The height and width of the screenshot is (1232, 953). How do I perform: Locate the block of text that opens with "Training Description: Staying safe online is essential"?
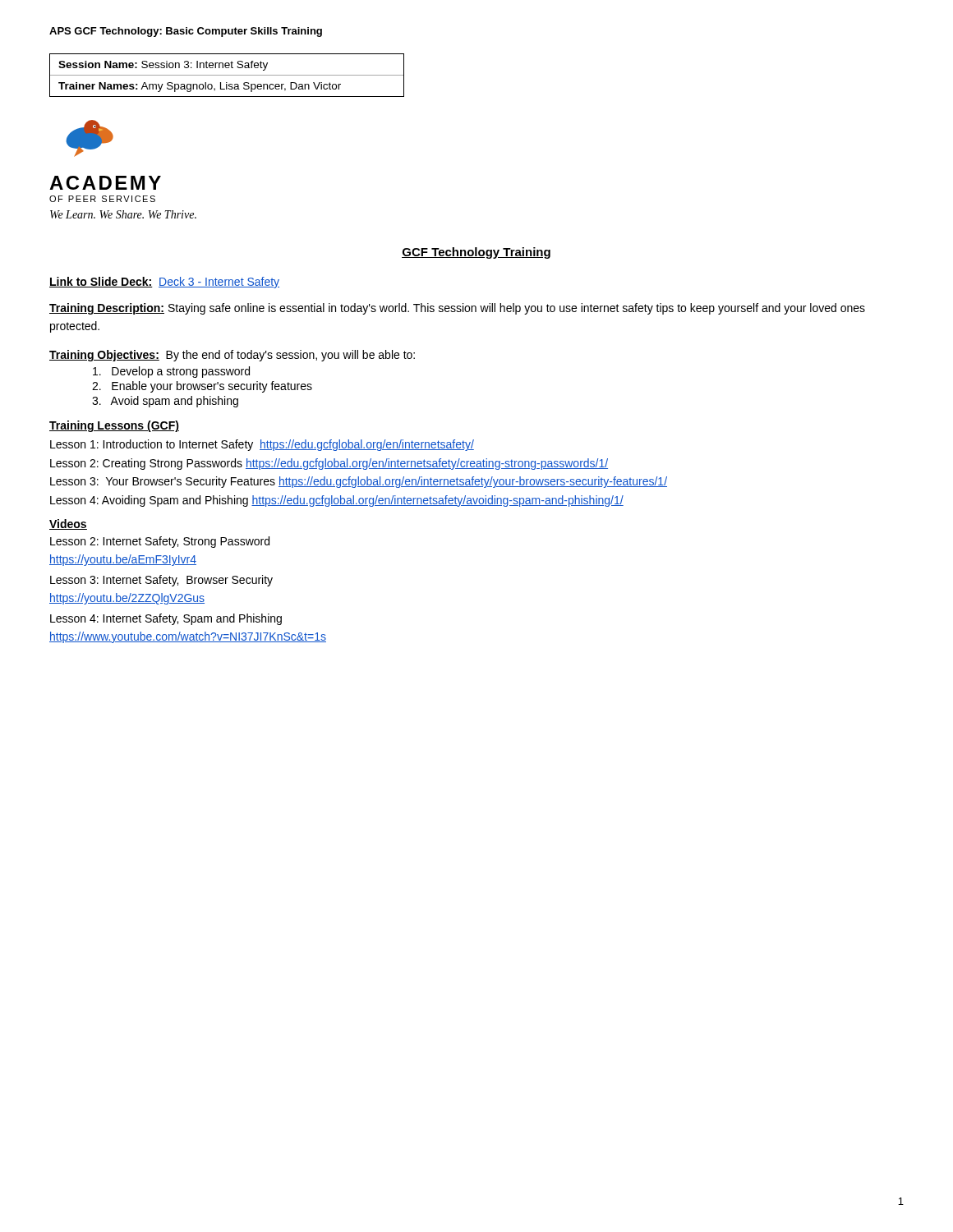(457, 317)
